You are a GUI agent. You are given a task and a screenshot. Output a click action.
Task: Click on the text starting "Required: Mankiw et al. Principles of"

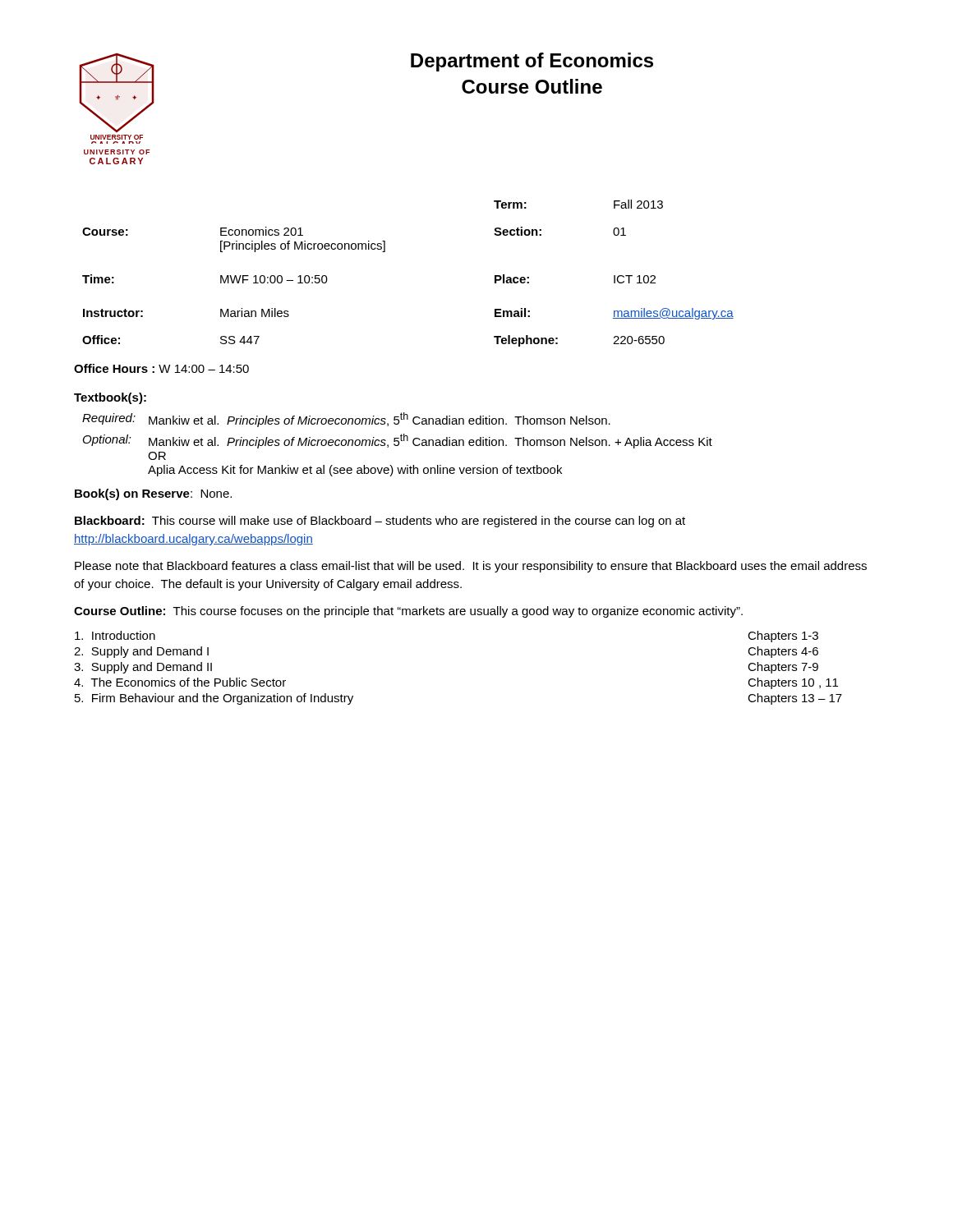(481, 444)
